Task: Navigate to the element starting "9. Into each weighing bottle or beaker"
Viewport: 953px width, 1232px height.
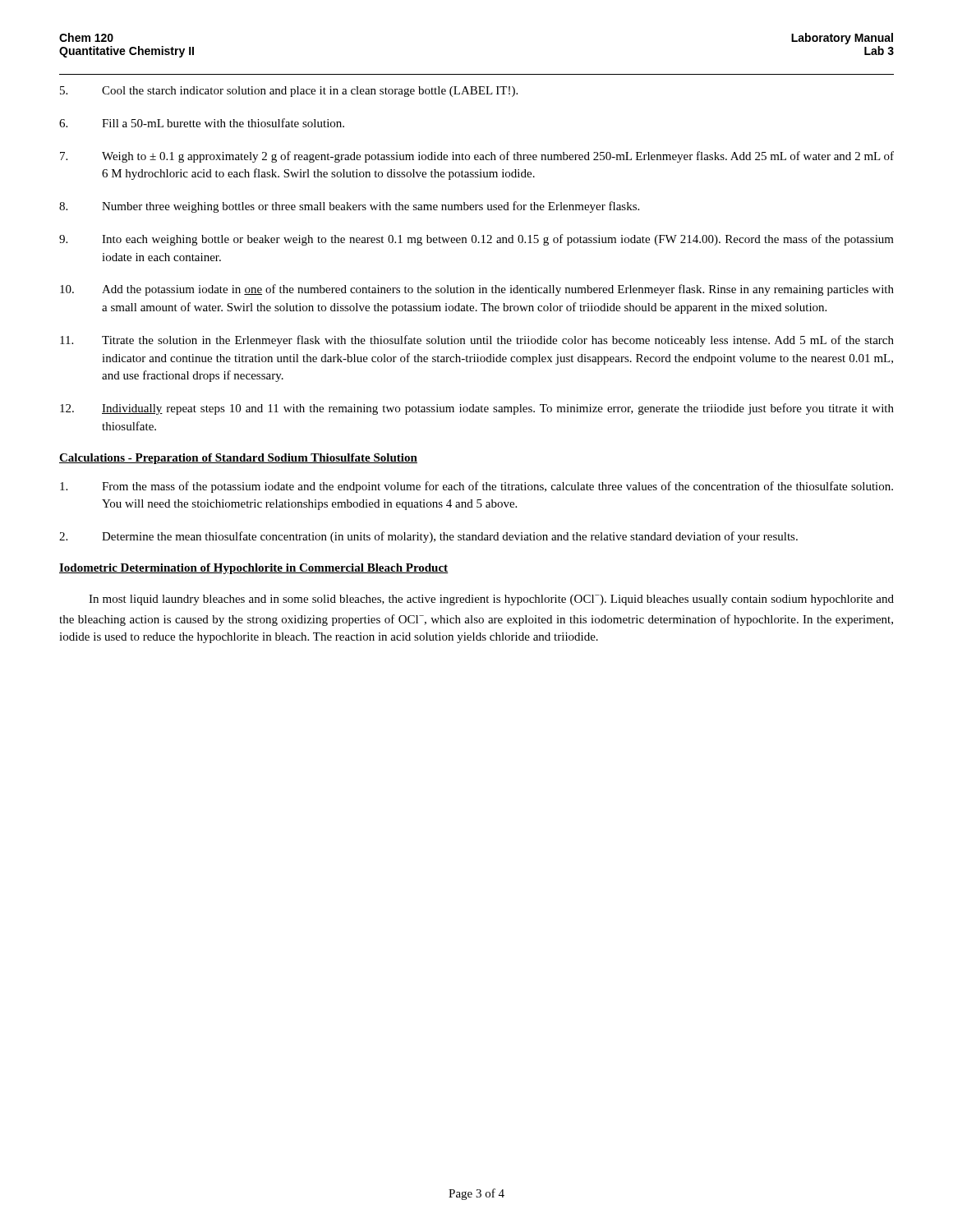Action: tap(476, 248)
